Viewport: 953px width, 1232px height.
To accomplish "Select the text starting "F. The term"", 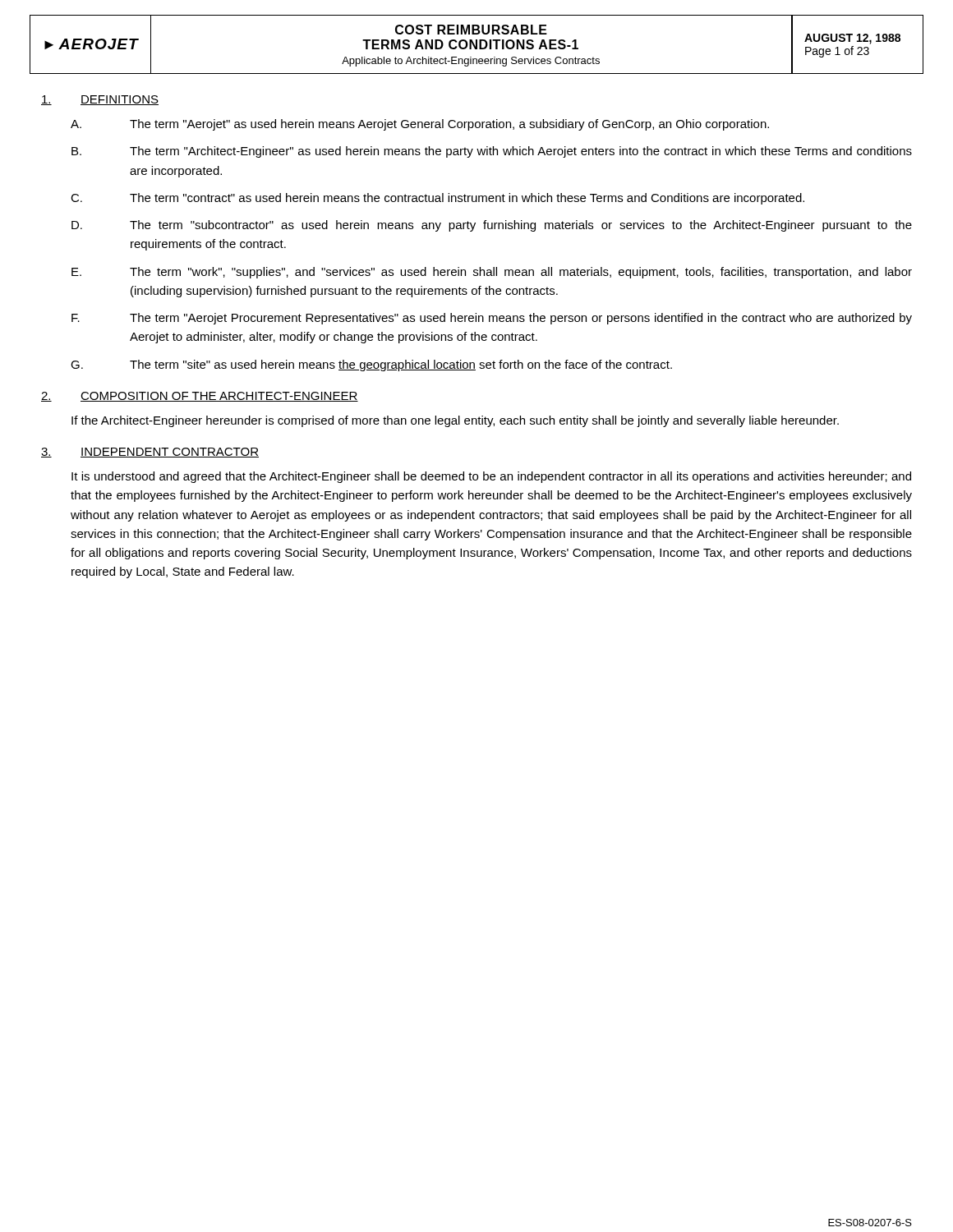I will tap(476, 327).
